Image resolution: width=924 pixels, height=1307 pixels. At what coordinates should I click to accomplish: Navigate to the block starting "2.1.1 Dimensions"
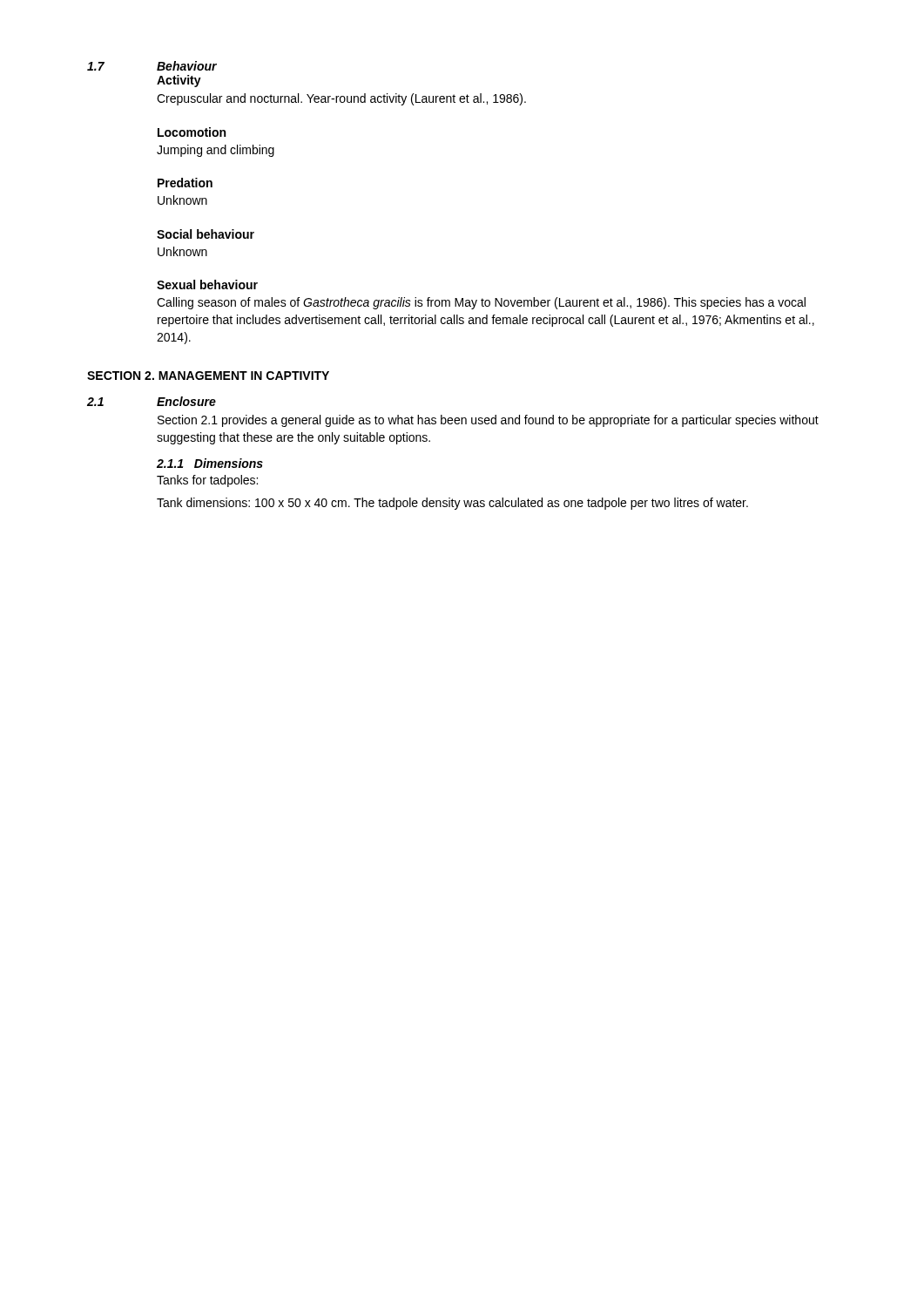click(210, 464)
